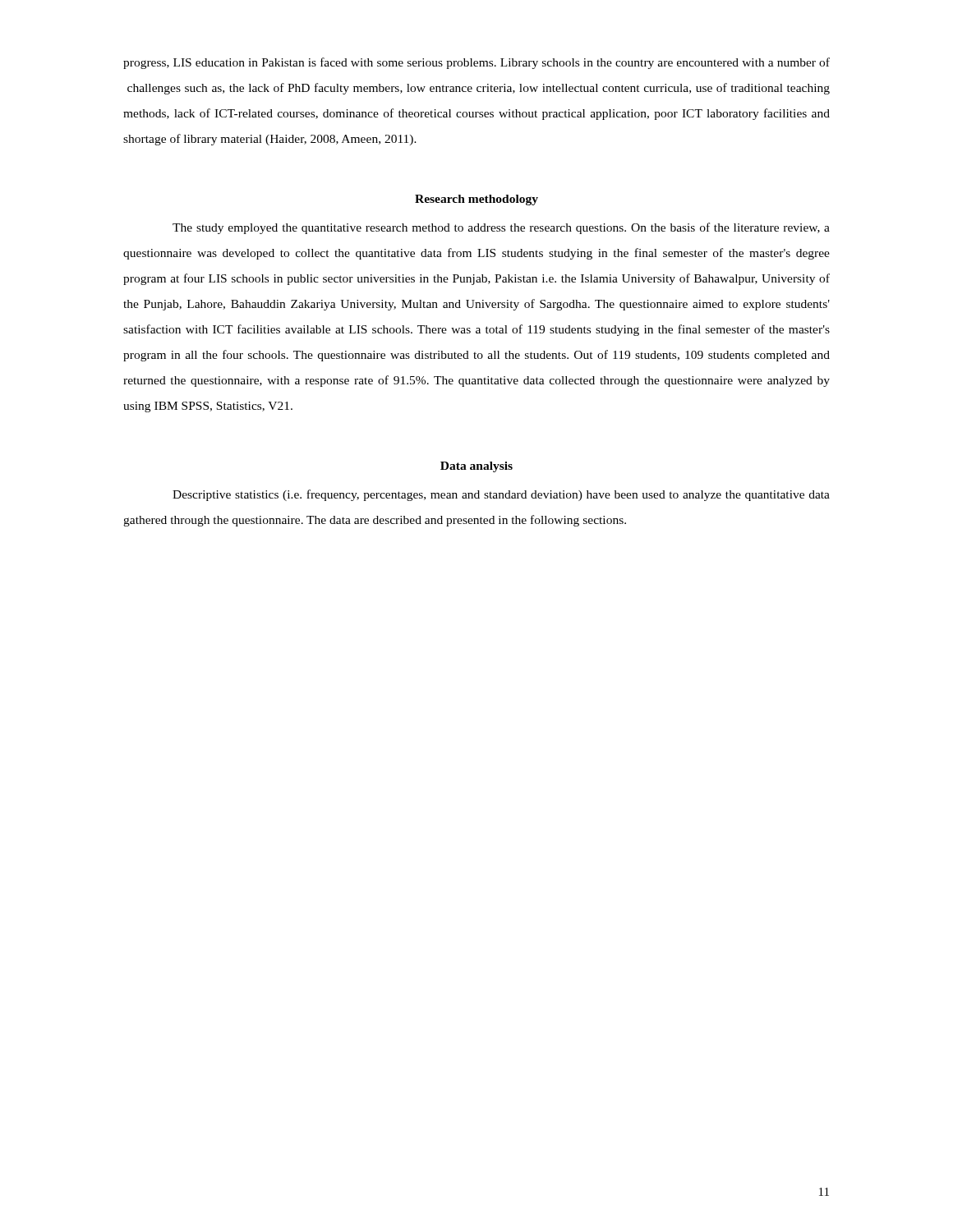
Task: Select the text block that says "The study employed the quantitative research method"
Action: tap(476, 316)
